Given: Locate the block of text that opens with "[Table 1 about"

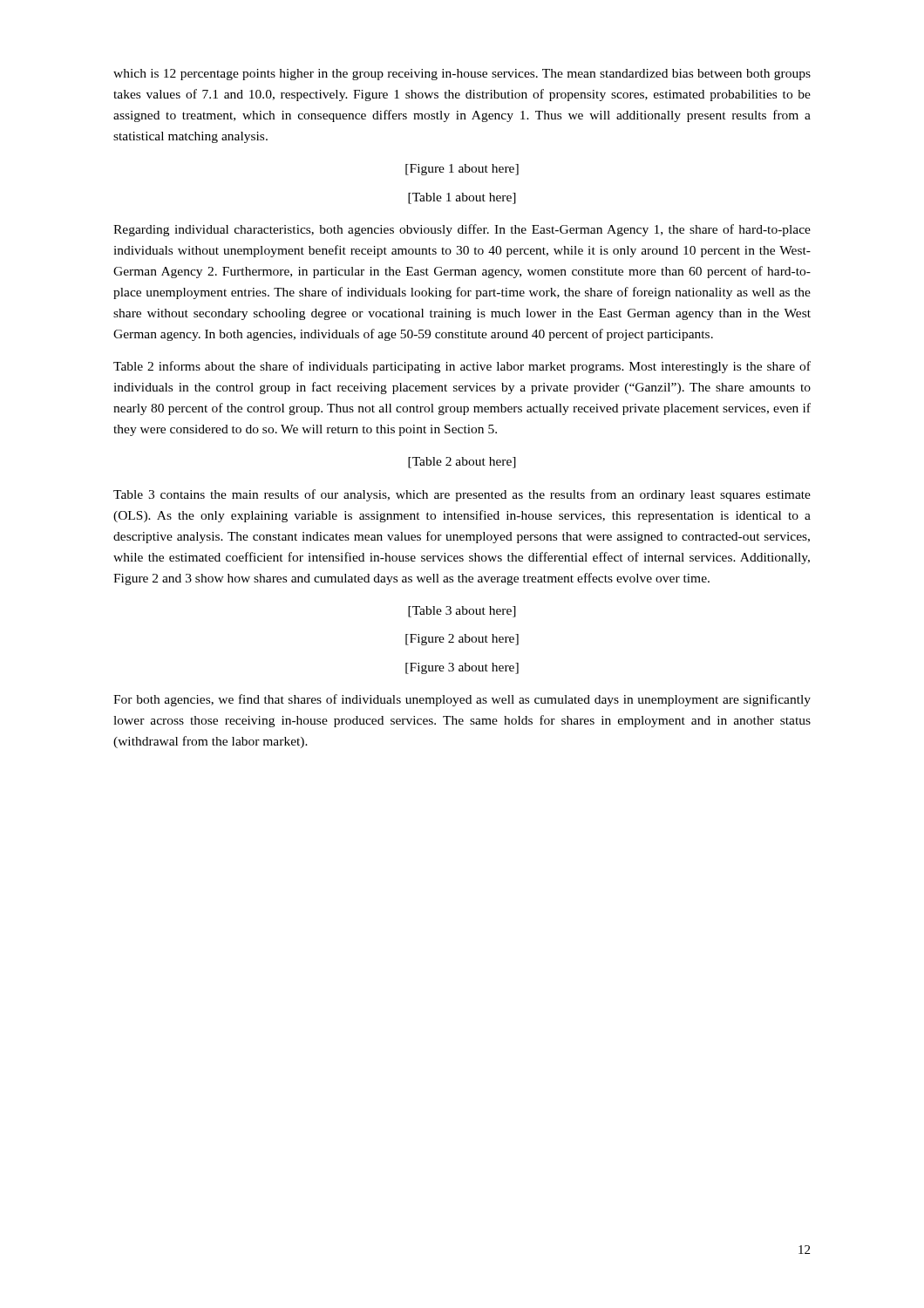Looking at the screenshot, I should coord(462,196).
